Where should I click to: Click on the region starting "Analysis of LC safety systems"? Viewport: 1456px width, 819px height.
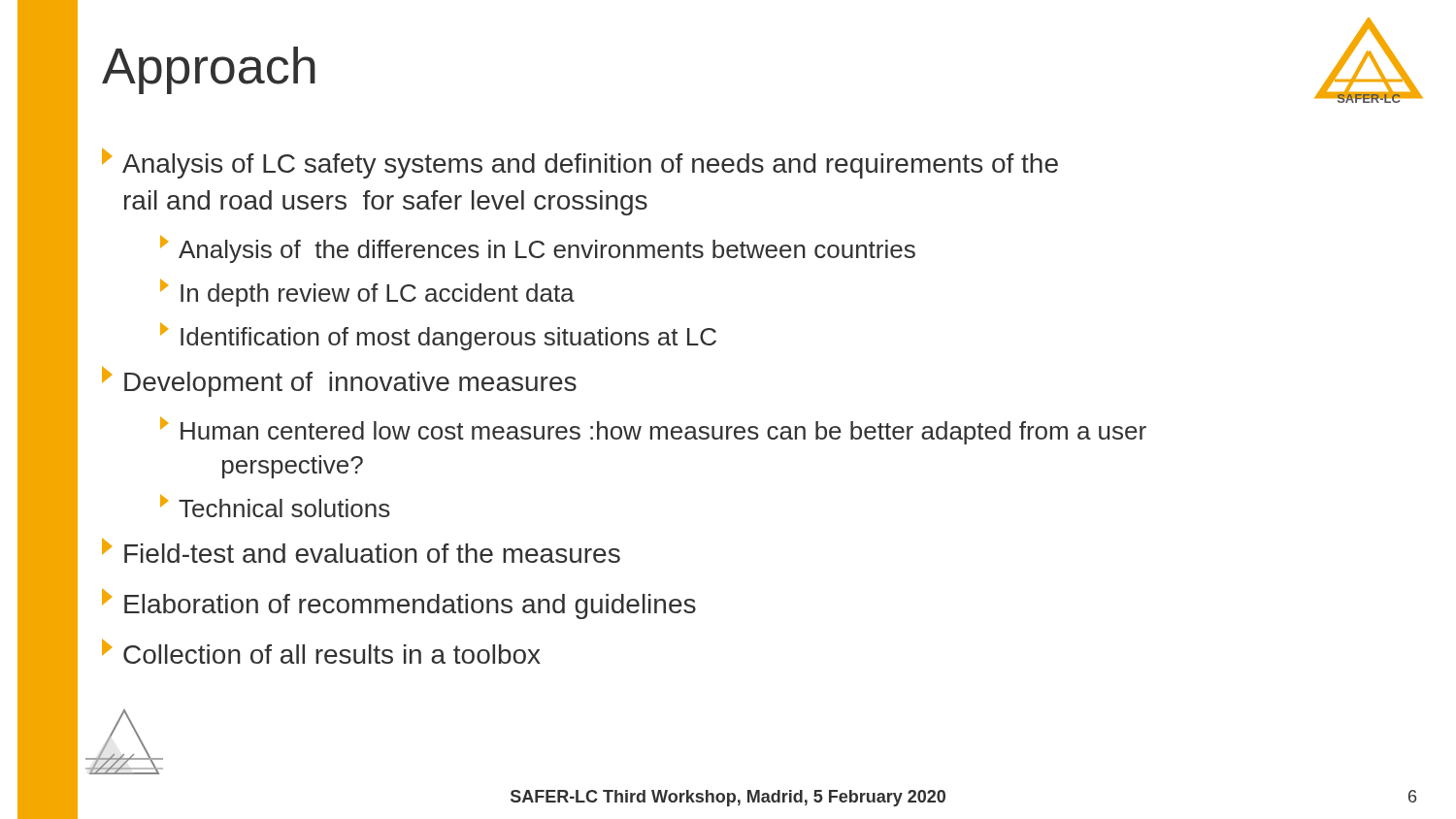tap(752, 182)
